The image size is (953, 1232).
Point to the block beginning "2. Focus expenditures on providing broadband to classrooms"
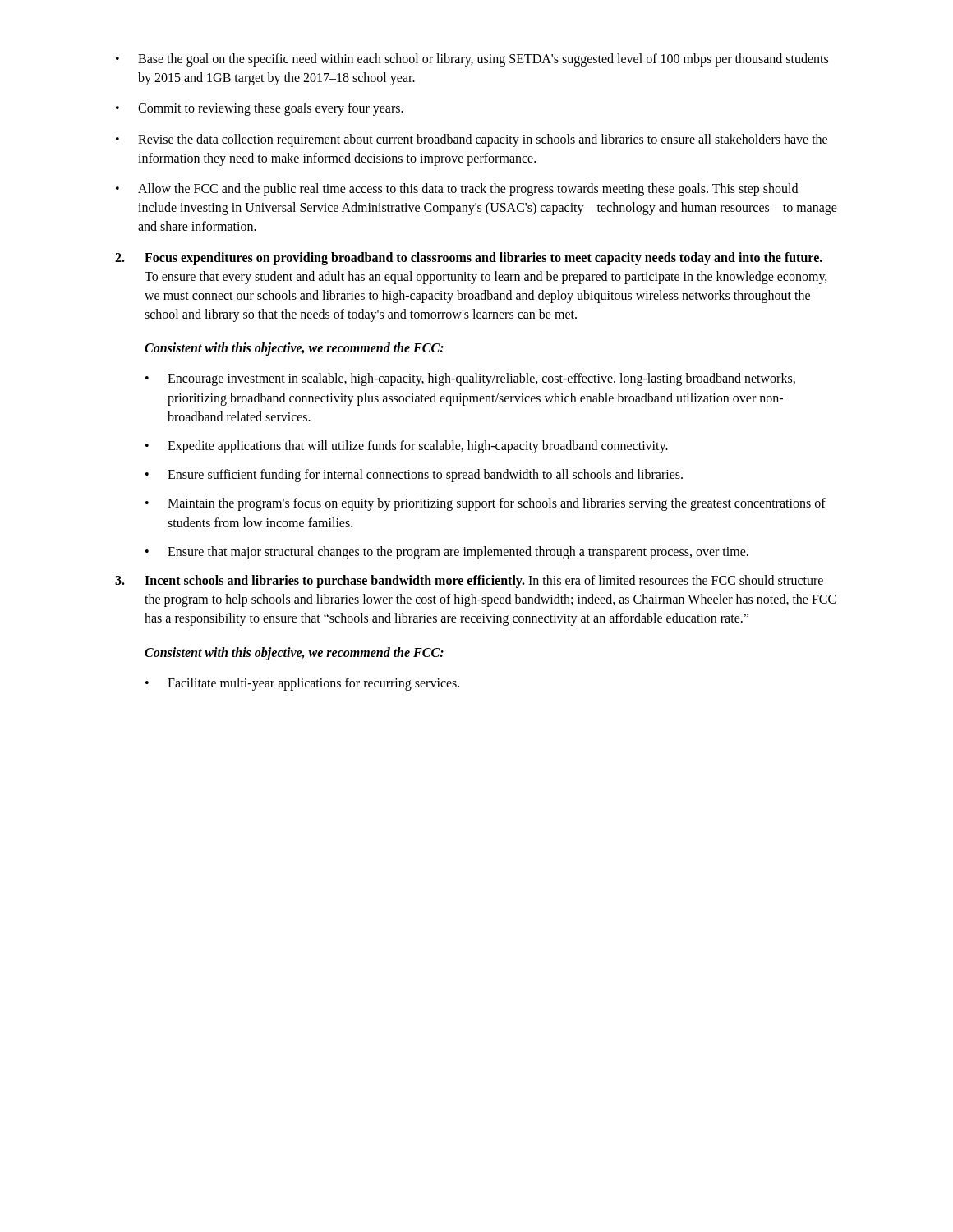point(476,286)
